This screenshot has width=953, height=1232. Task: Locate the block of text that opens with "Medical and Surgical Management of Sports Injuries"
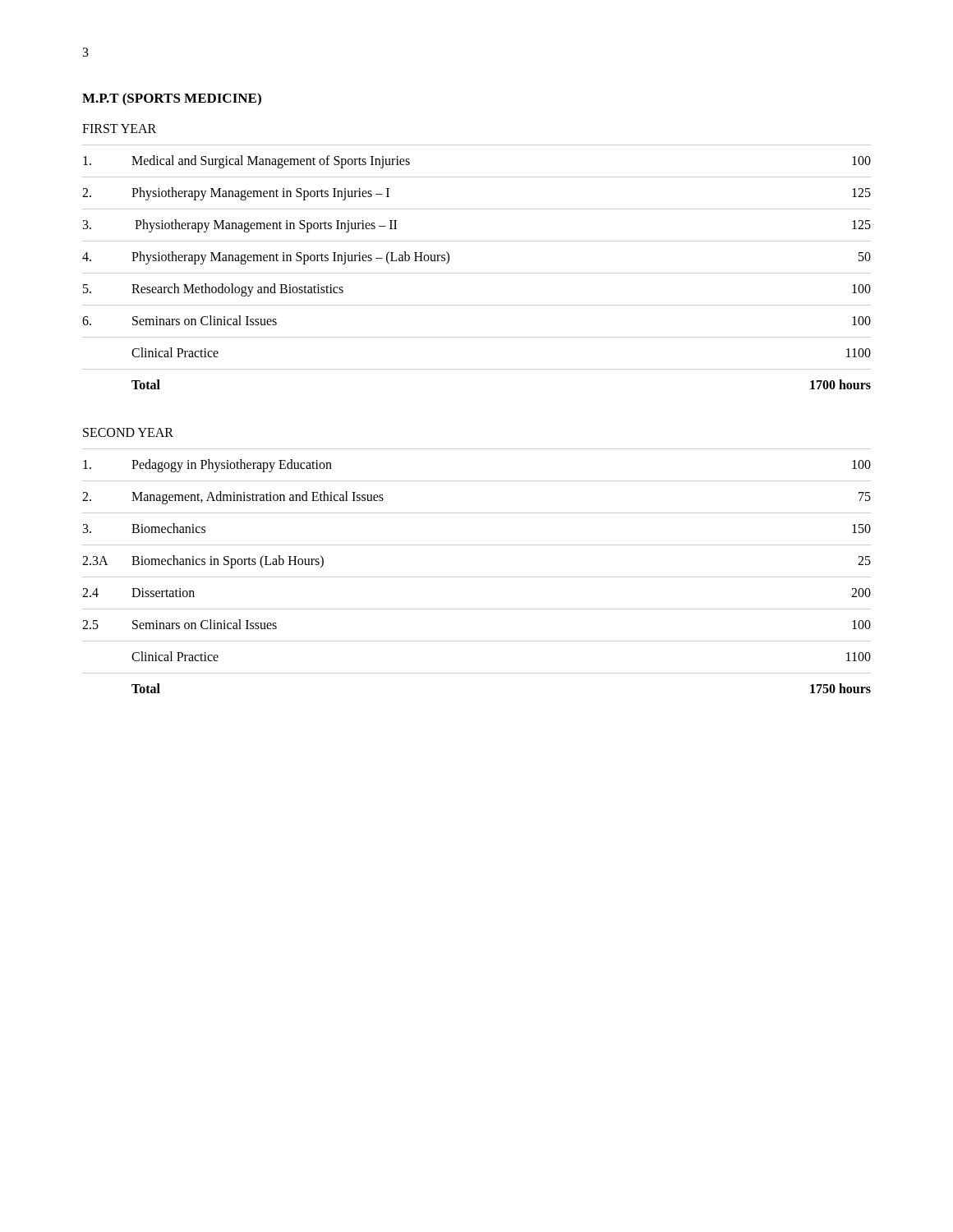tap(279, 161)
